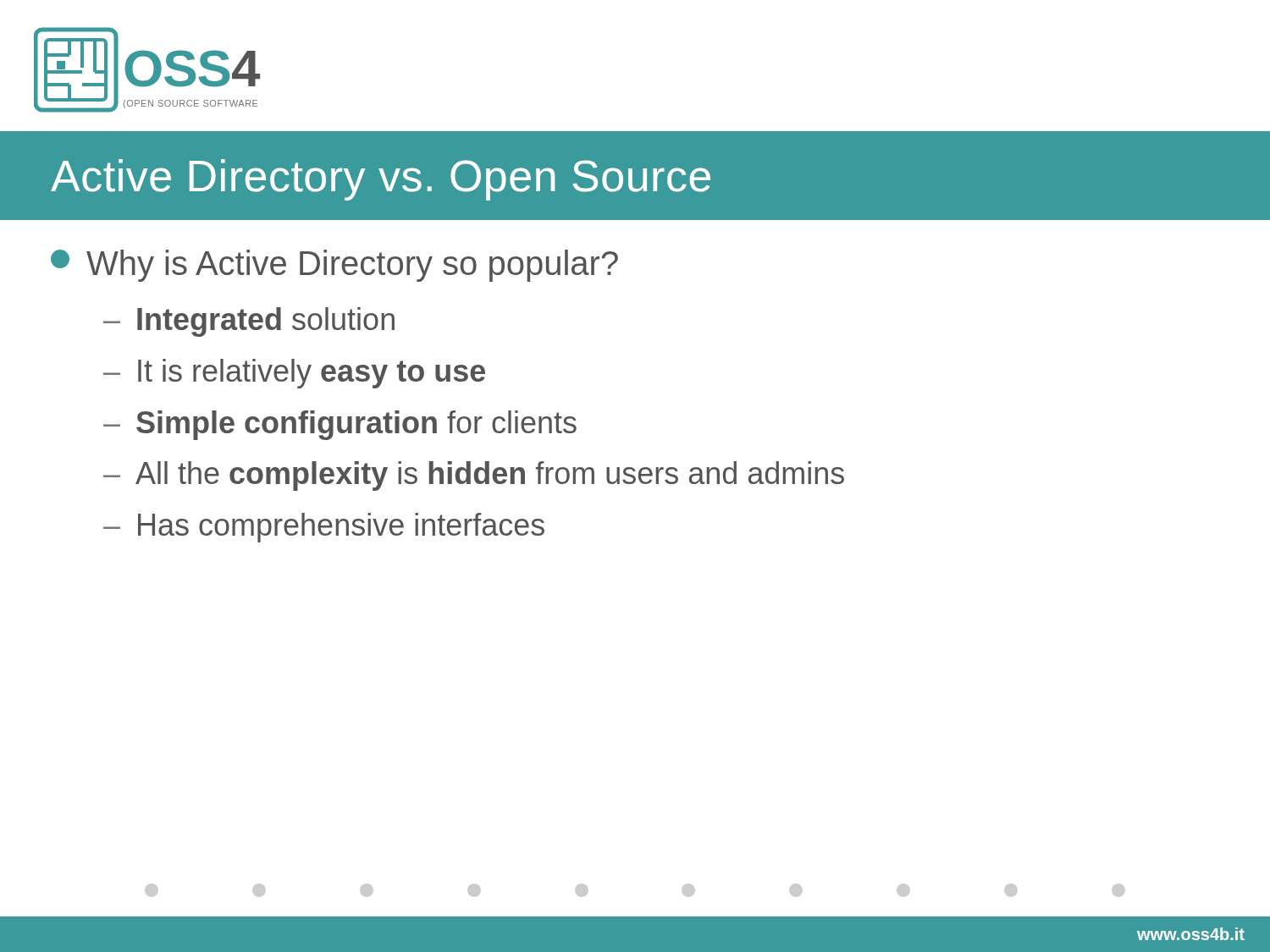This screenshot has height=952, width=1270.
Task: Locate the text "– Integrated solution"
Action: [x=250, y=320]
